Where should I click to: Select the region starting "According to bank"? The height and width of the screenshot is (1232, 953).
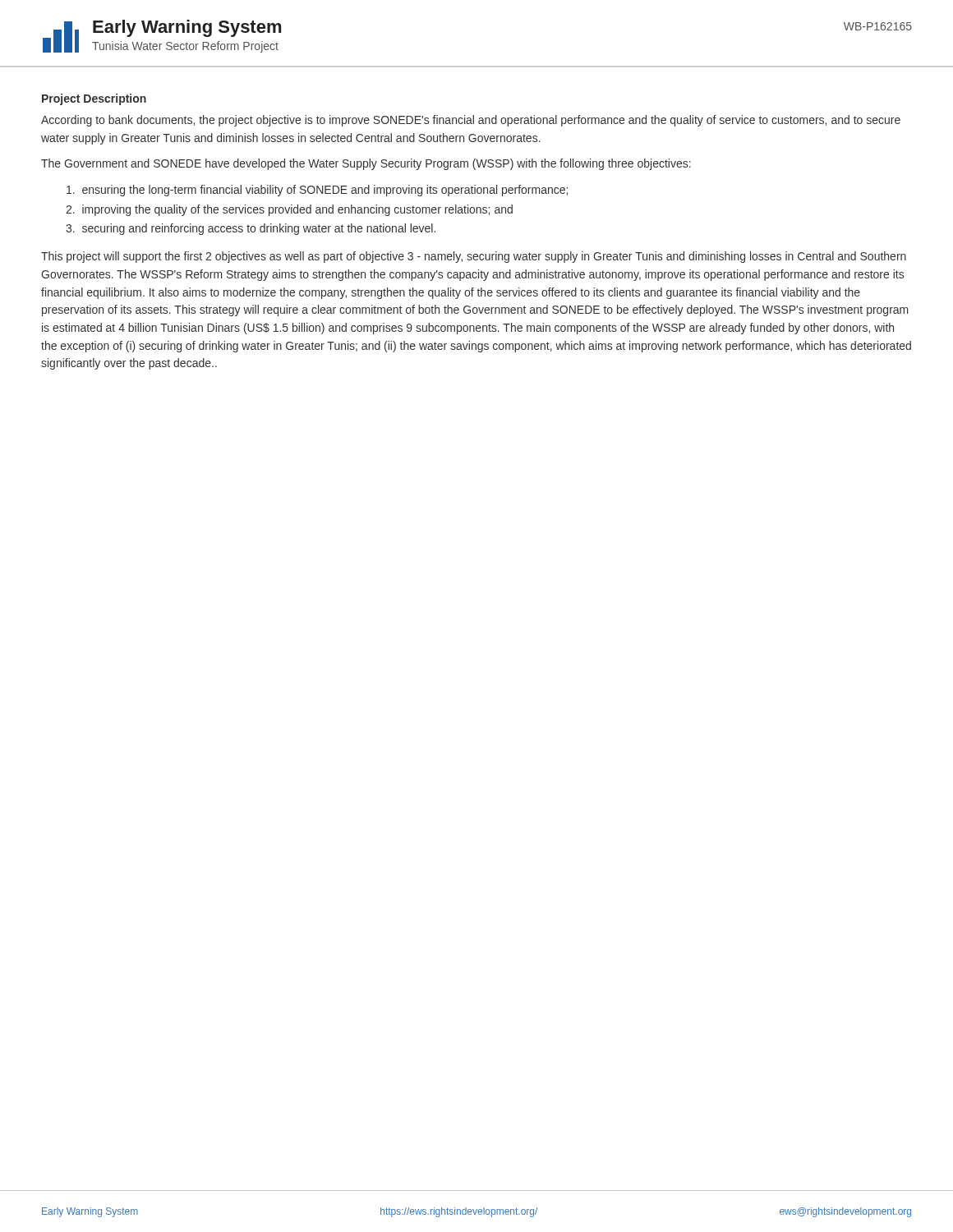click(471, 129)
